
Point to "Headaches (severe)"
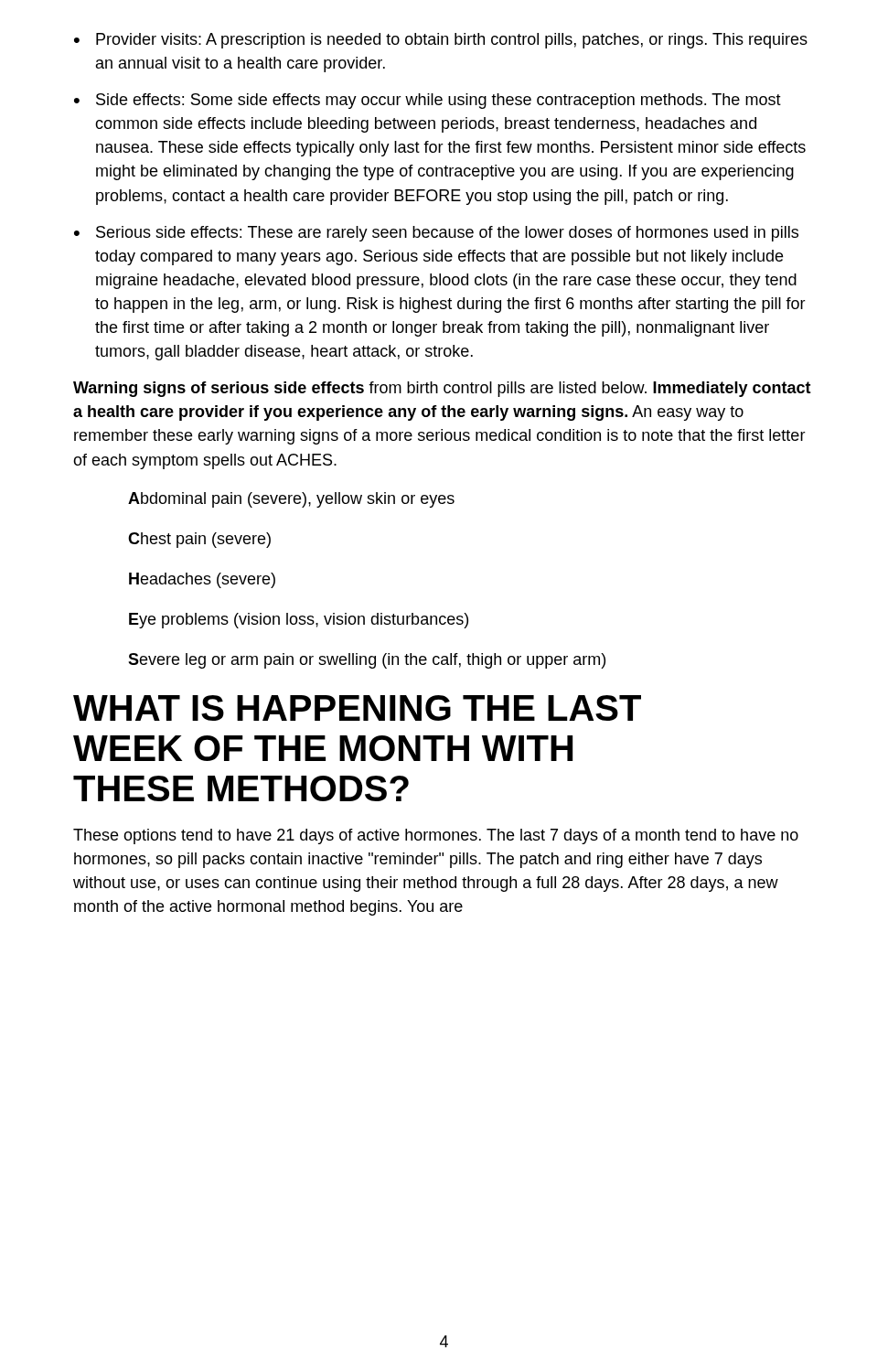pos(202,579)
